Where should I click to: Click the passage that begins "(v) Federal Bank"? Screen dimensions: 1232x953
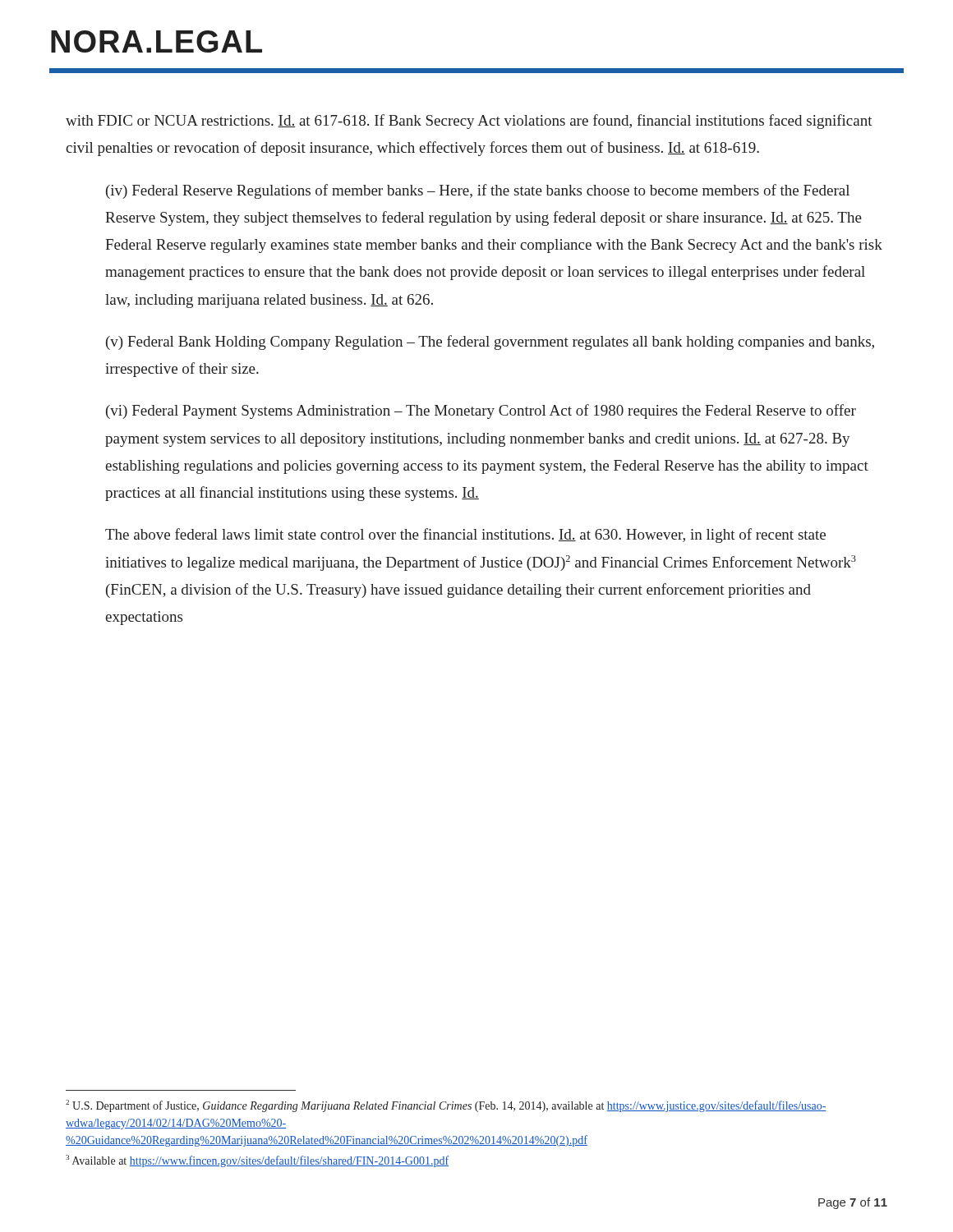pos(496,355)
